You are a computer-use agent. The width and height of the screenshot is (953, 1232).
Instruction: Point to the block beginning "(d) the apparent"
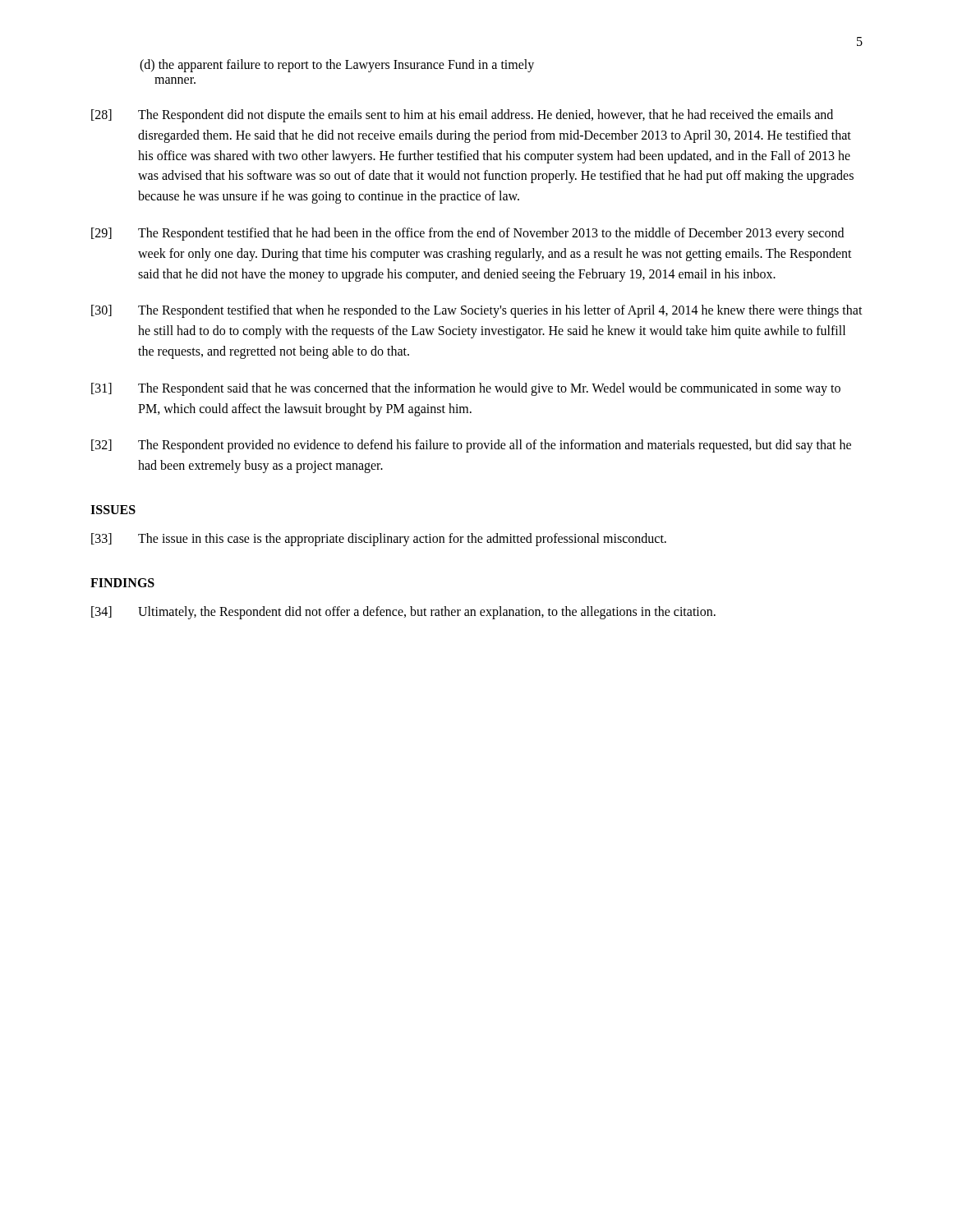pyautogui.click(x=501, y=72)
